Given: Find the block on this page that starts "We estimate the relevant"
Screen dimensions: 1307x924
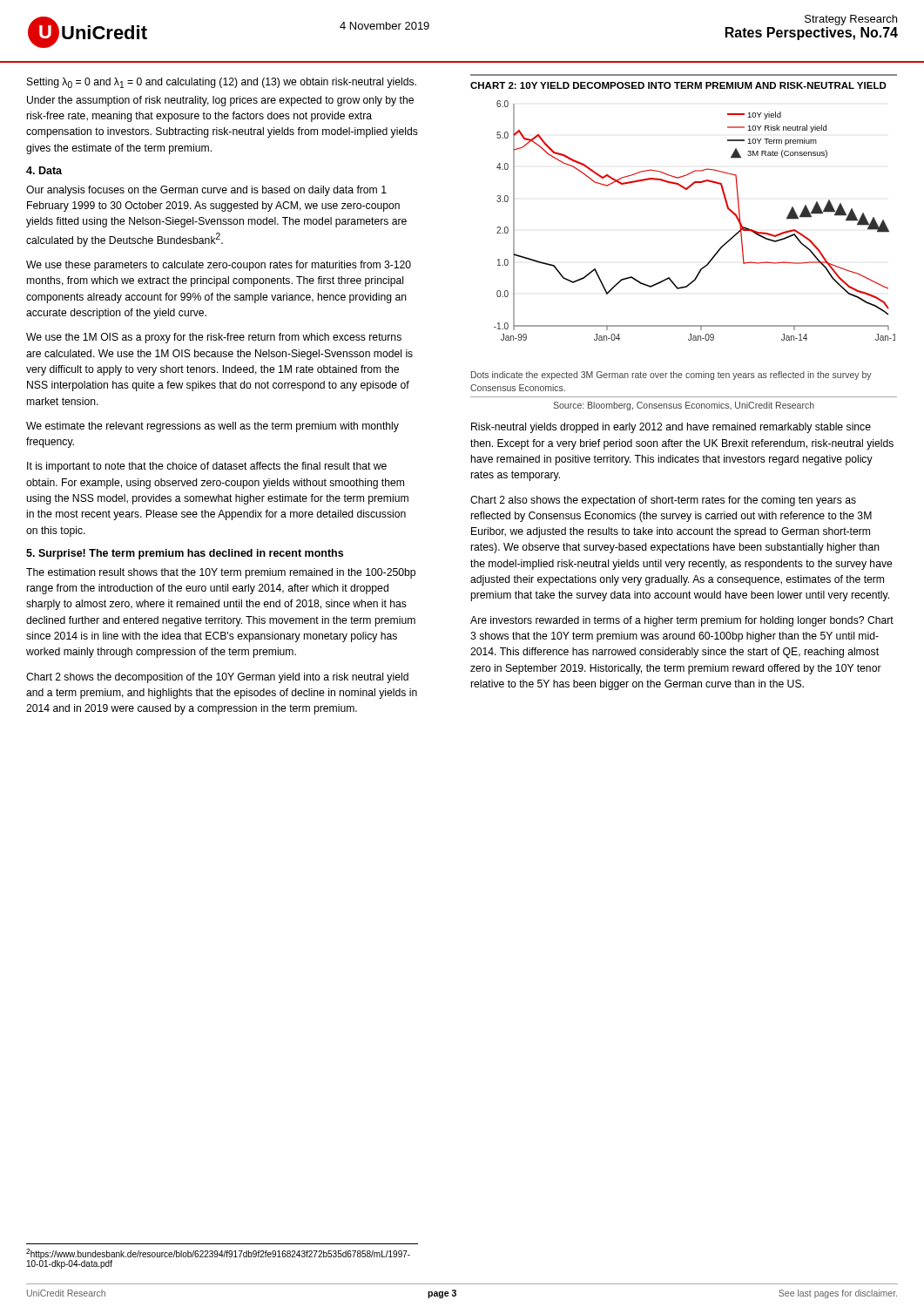Looking at the screenshot, I should [212, 434].
